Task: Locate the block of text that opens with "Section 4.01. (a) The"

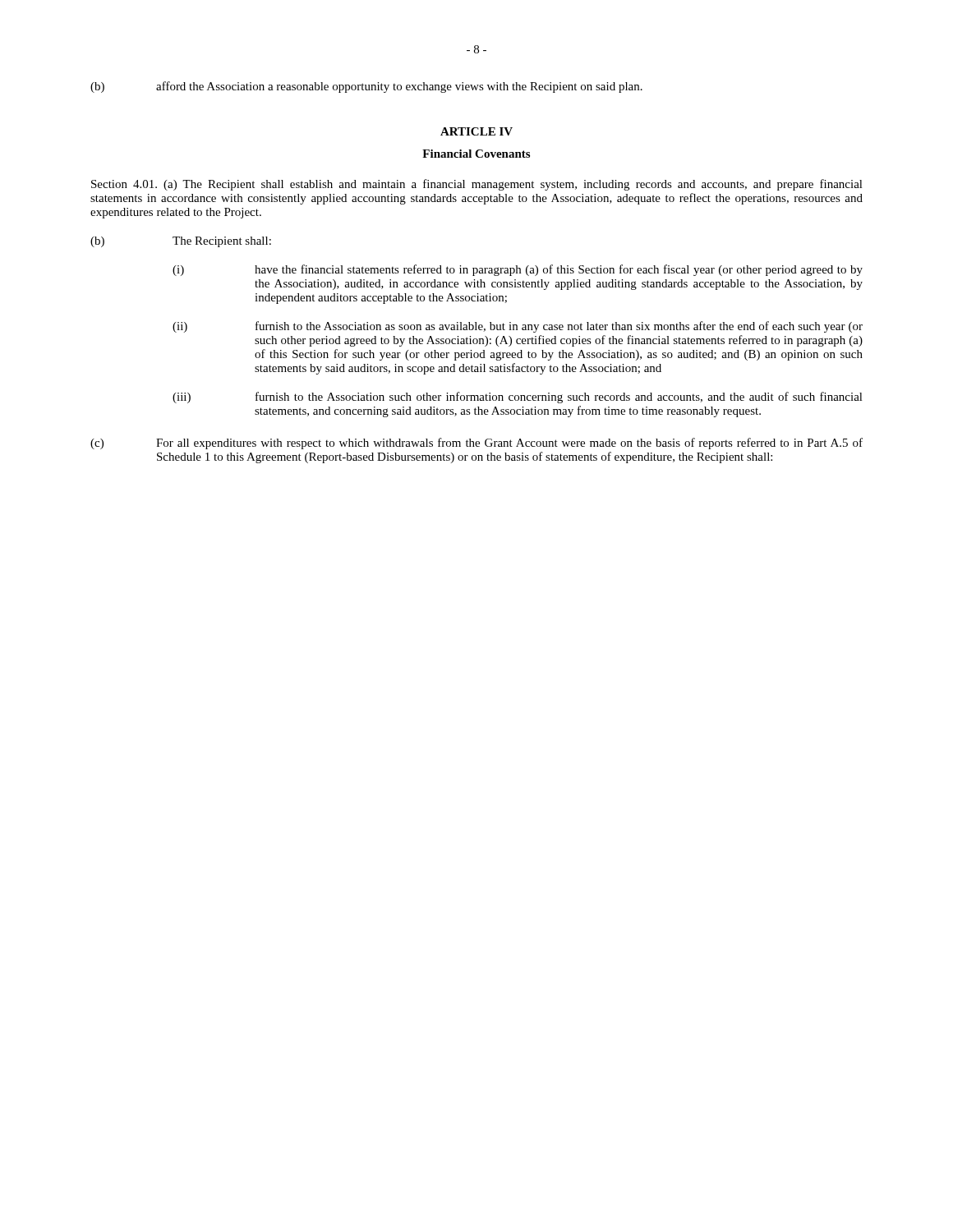Action: pos(476,198)
